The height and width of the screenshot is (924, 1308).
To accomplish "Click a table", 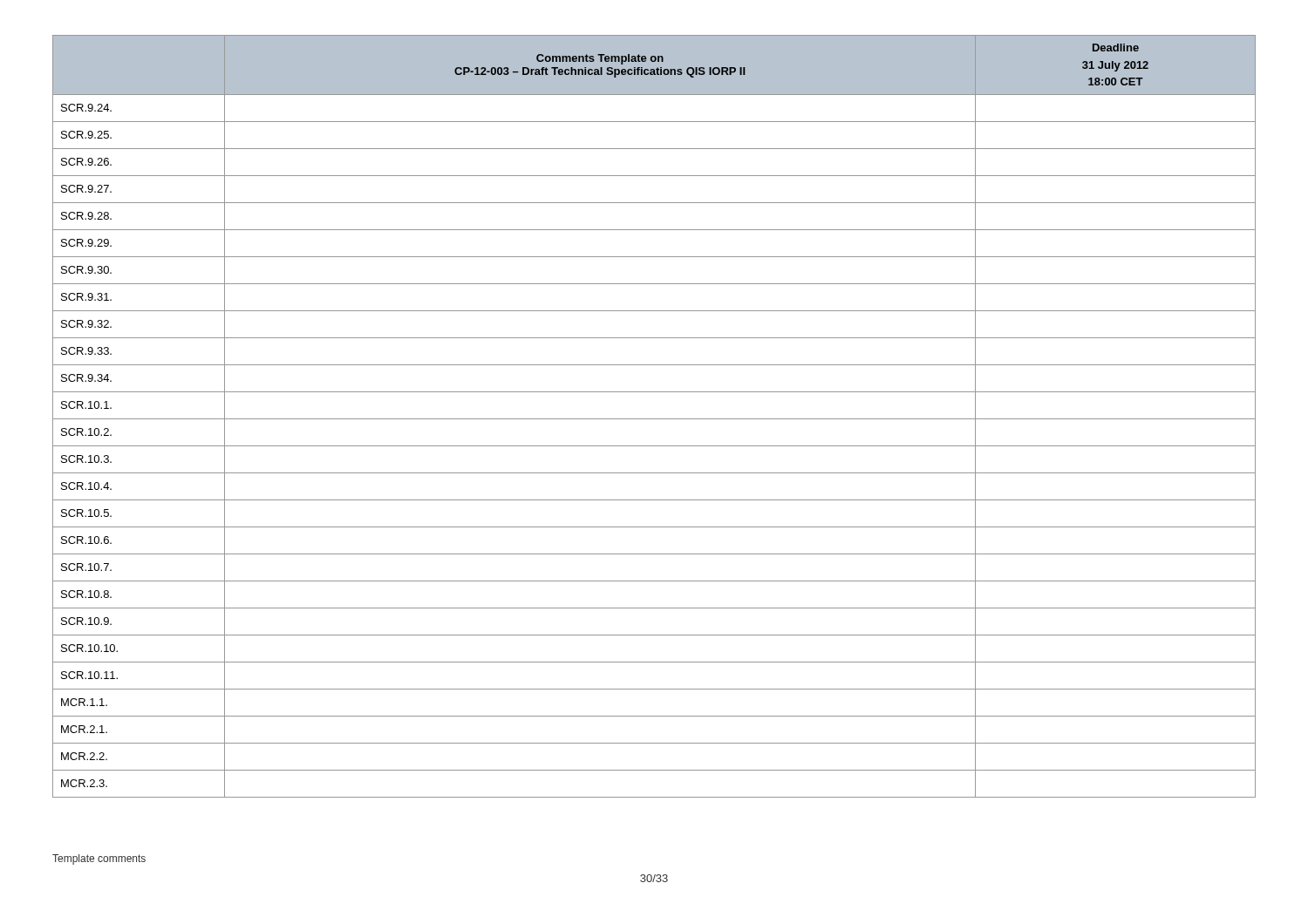I will pos(654,416).
